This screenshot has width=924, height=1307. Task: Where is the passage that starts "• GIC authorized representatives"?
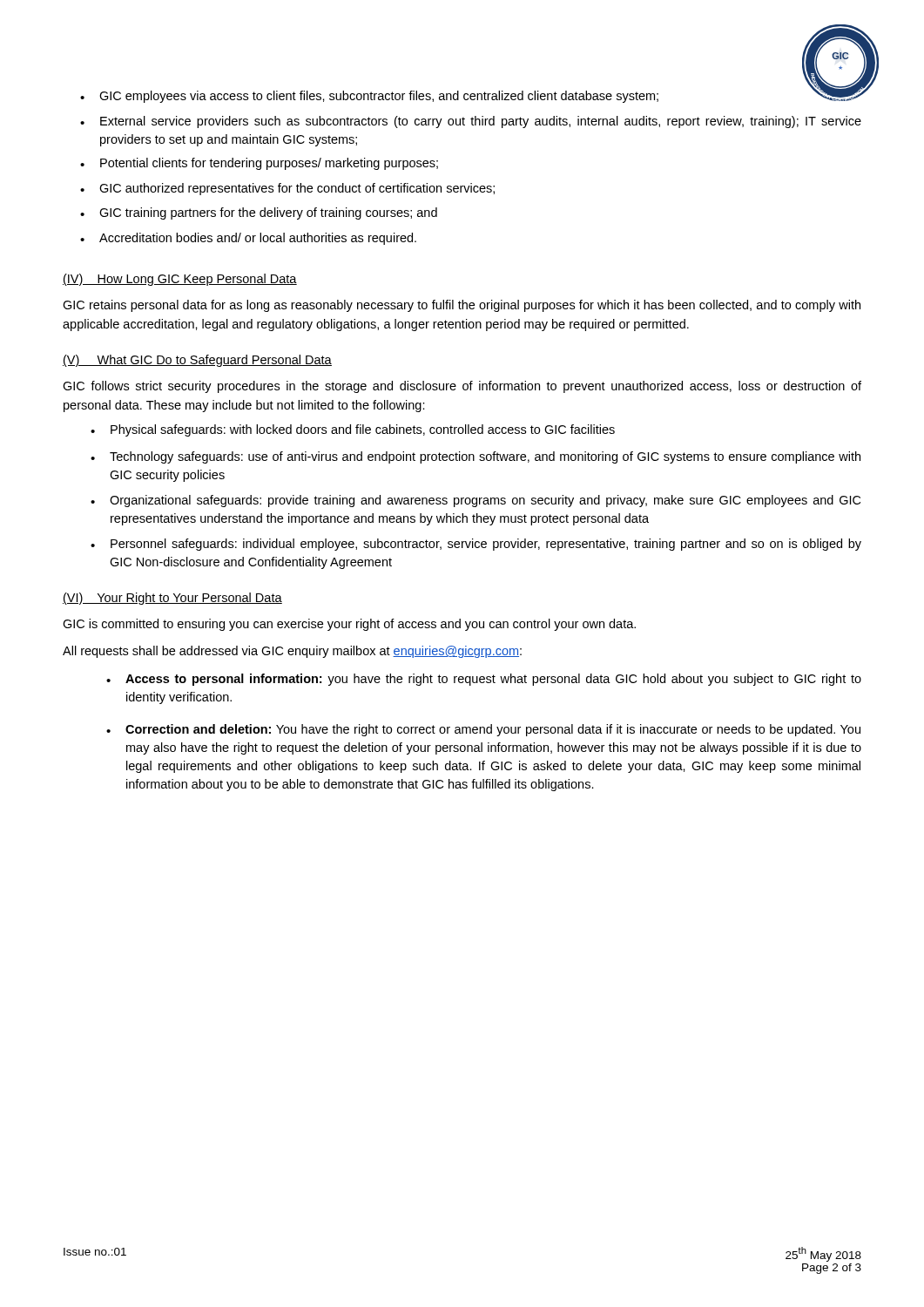click(x=288, y=189)
